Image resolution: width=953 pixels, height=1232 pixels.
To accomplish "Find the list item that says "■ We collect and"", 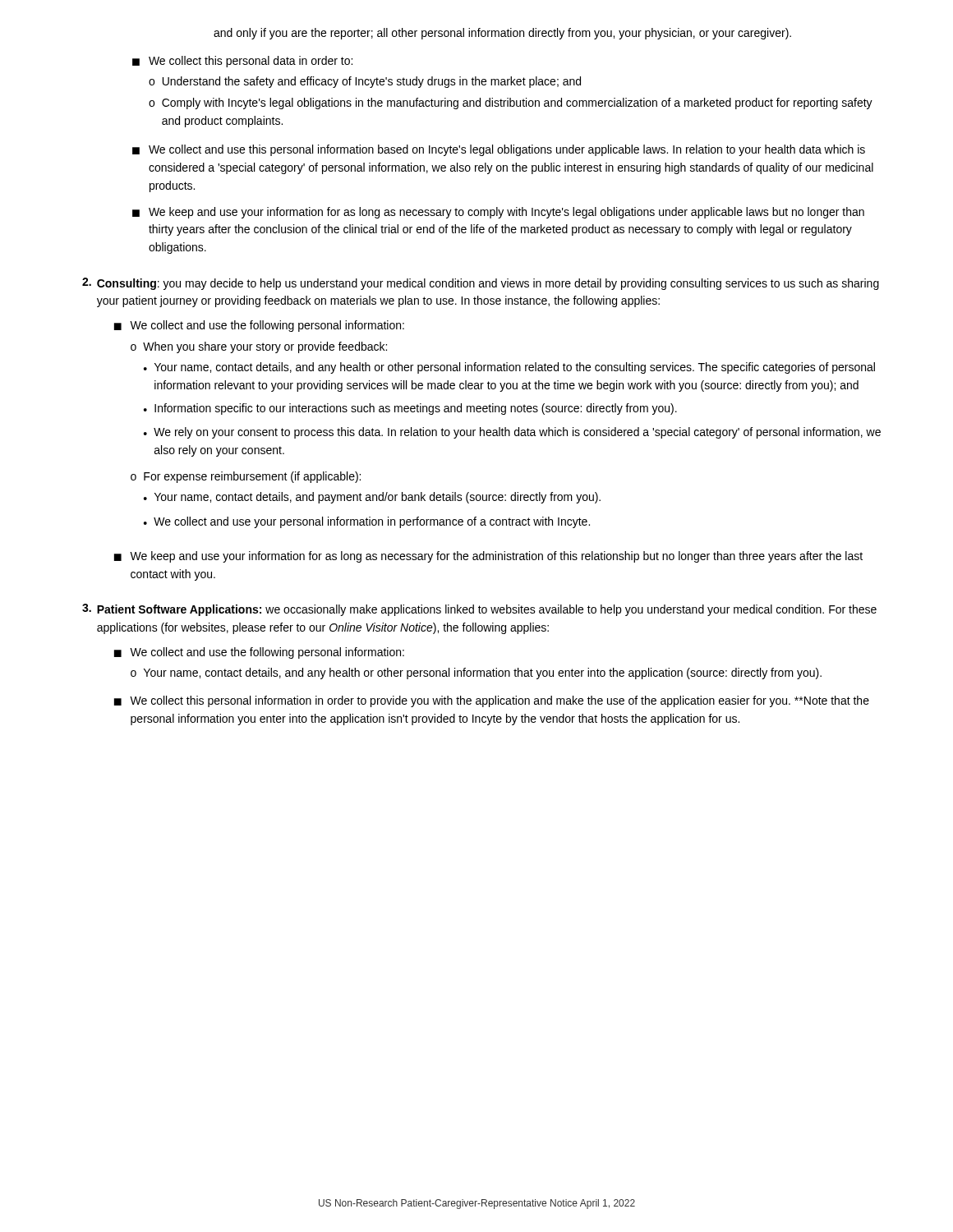I will tap(509, 168).
